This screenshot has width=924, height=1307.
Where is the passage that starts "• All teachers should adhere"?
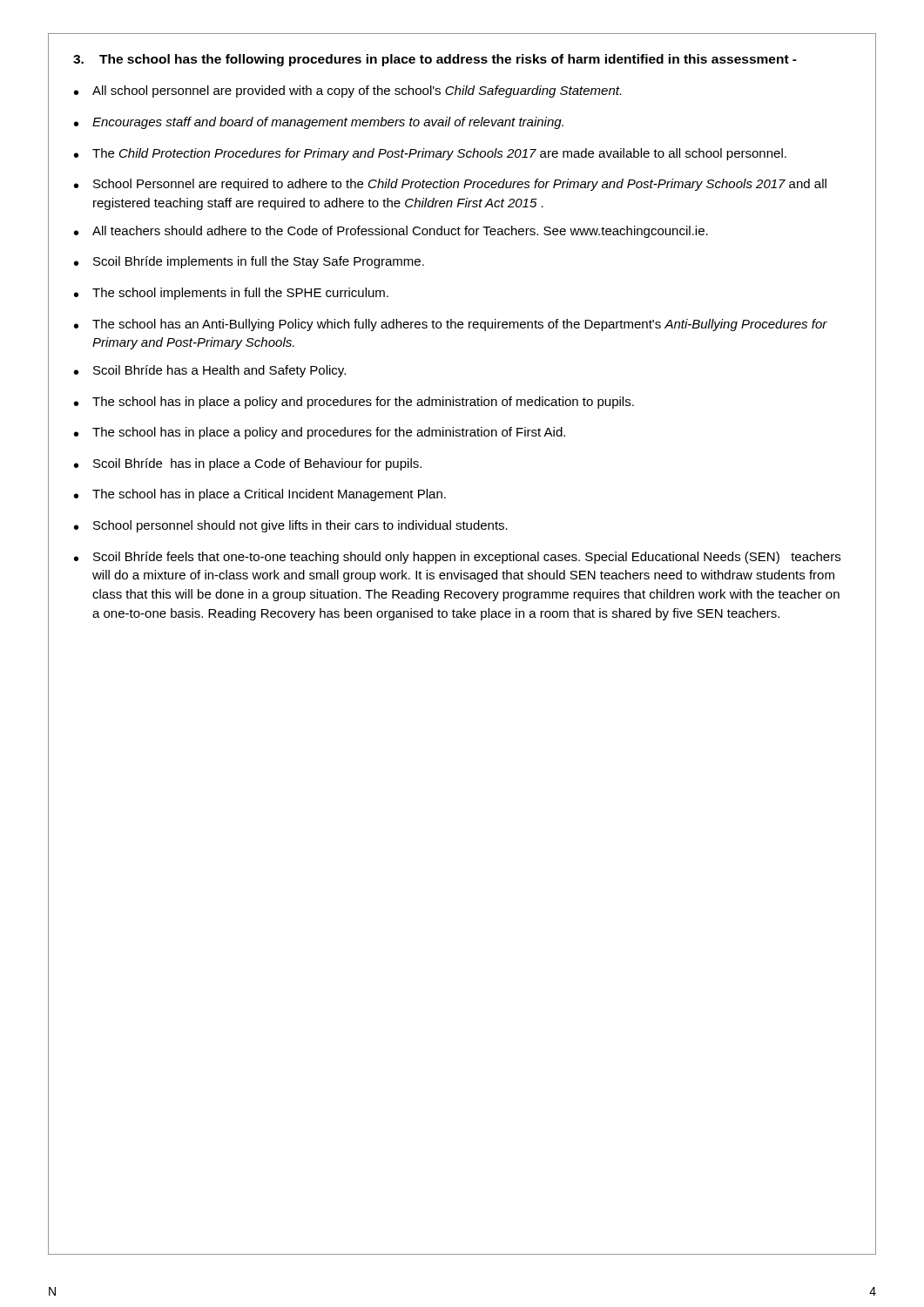[x=391, y=232]
